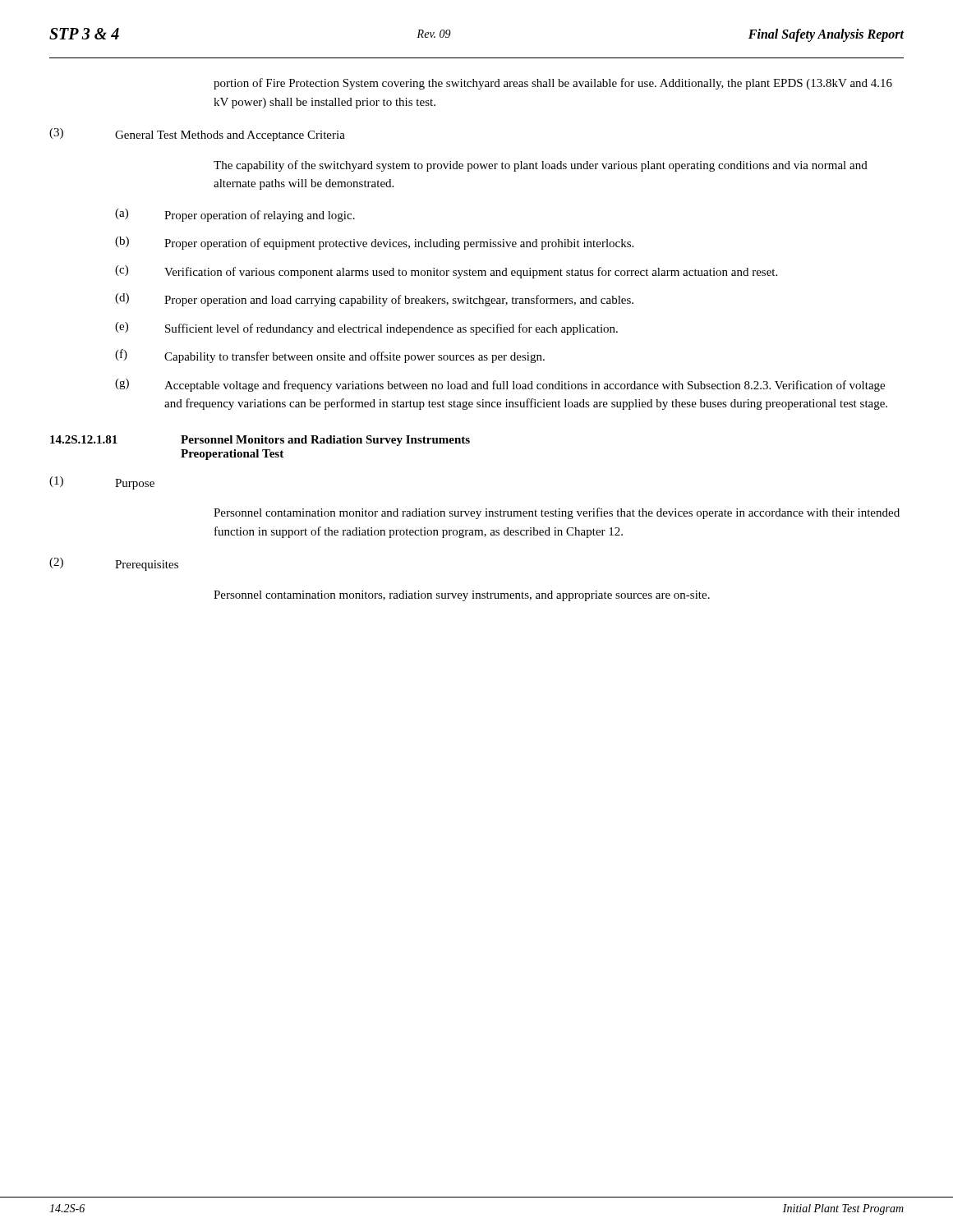
Task: Where is the passage that starts "(a) Proper operation of relaying"?
Action: [x=235, y=215]
